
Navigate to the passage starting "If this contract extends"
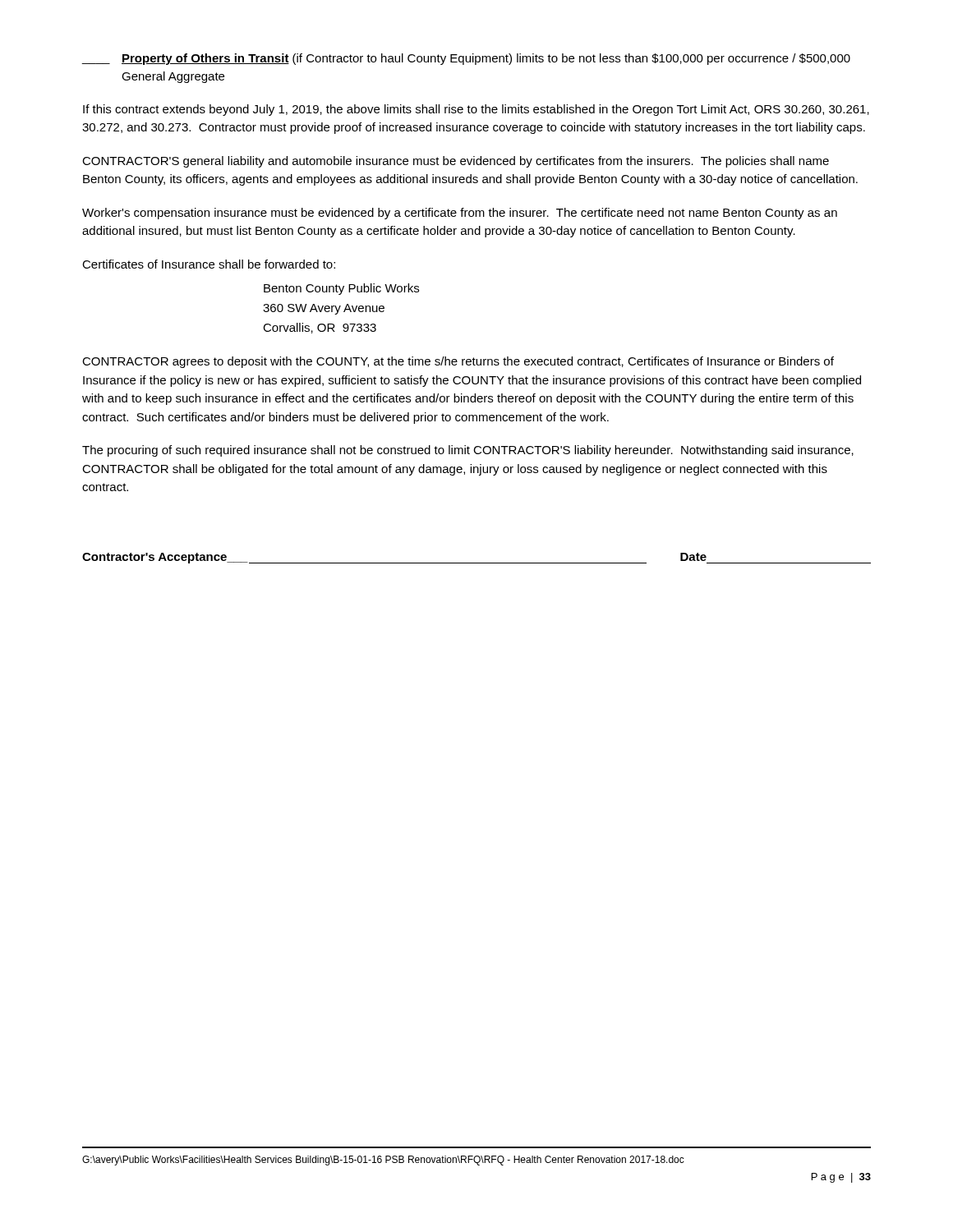tap(476, 118)
